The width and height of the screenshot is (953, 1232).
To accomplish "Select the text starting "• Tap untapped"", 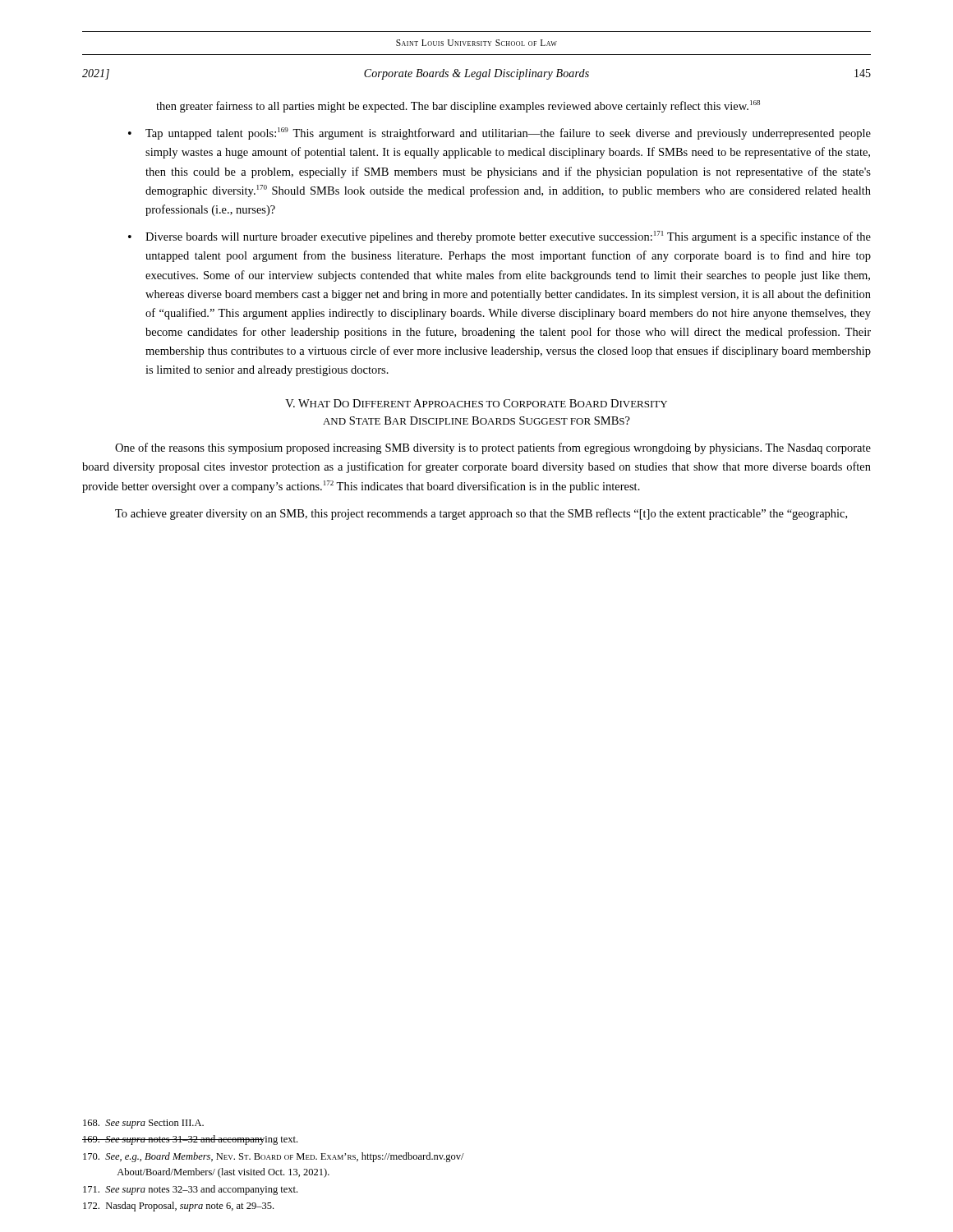I will click(x=499, y=172).
